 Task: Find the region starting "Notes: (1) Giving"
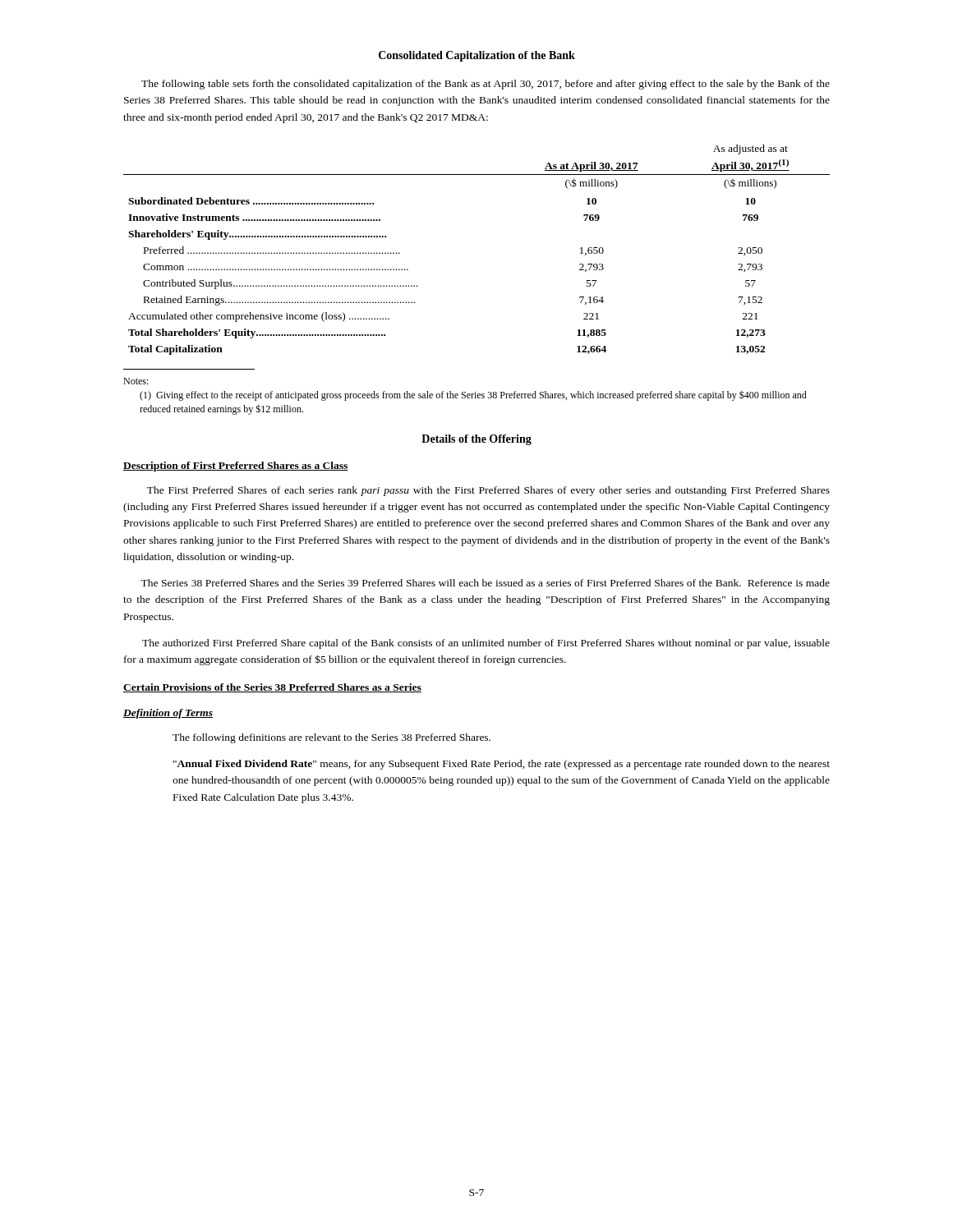[476, 396]
